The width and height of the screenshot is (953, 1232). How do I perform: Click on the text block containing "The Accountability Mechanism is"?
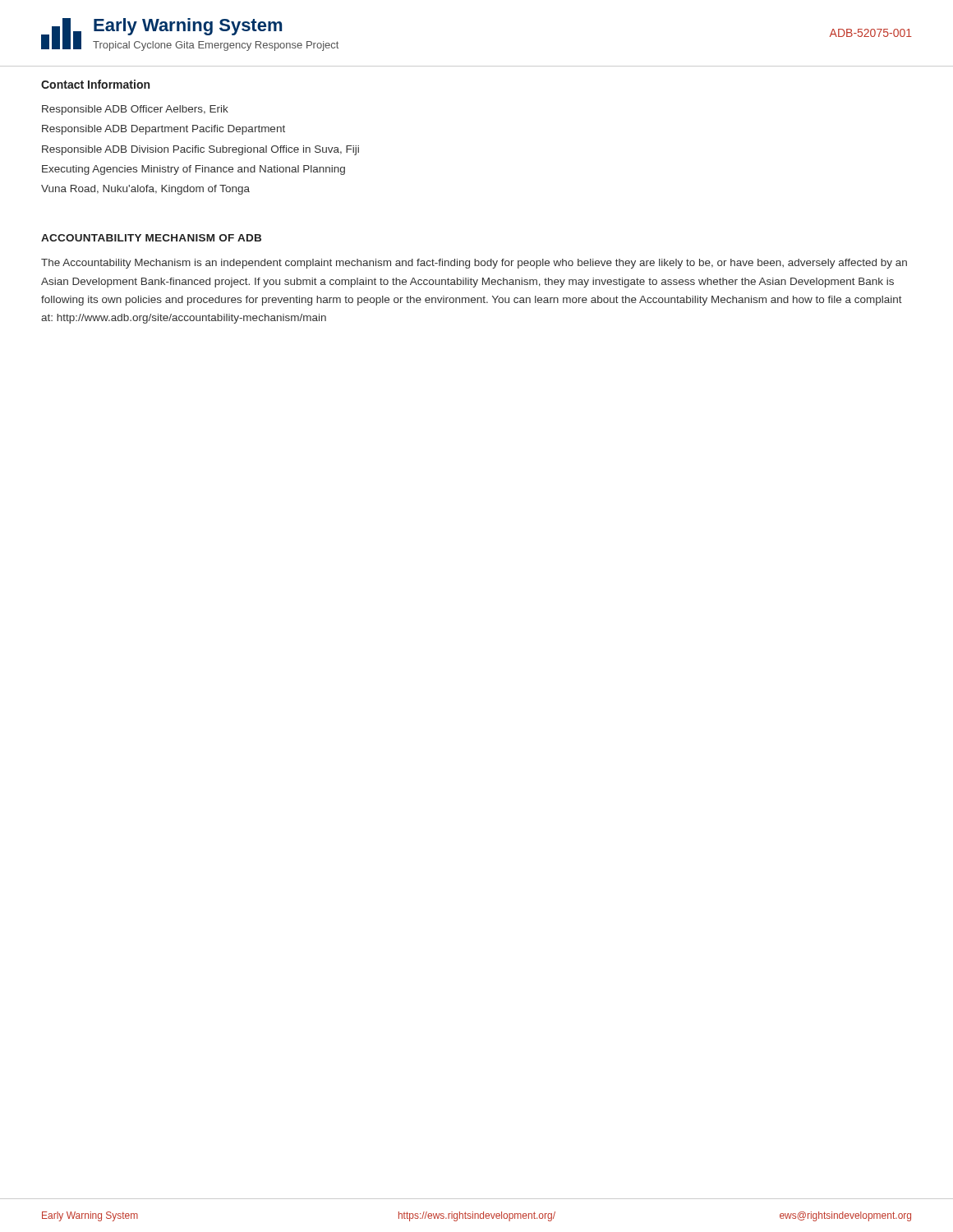[474, 290]
